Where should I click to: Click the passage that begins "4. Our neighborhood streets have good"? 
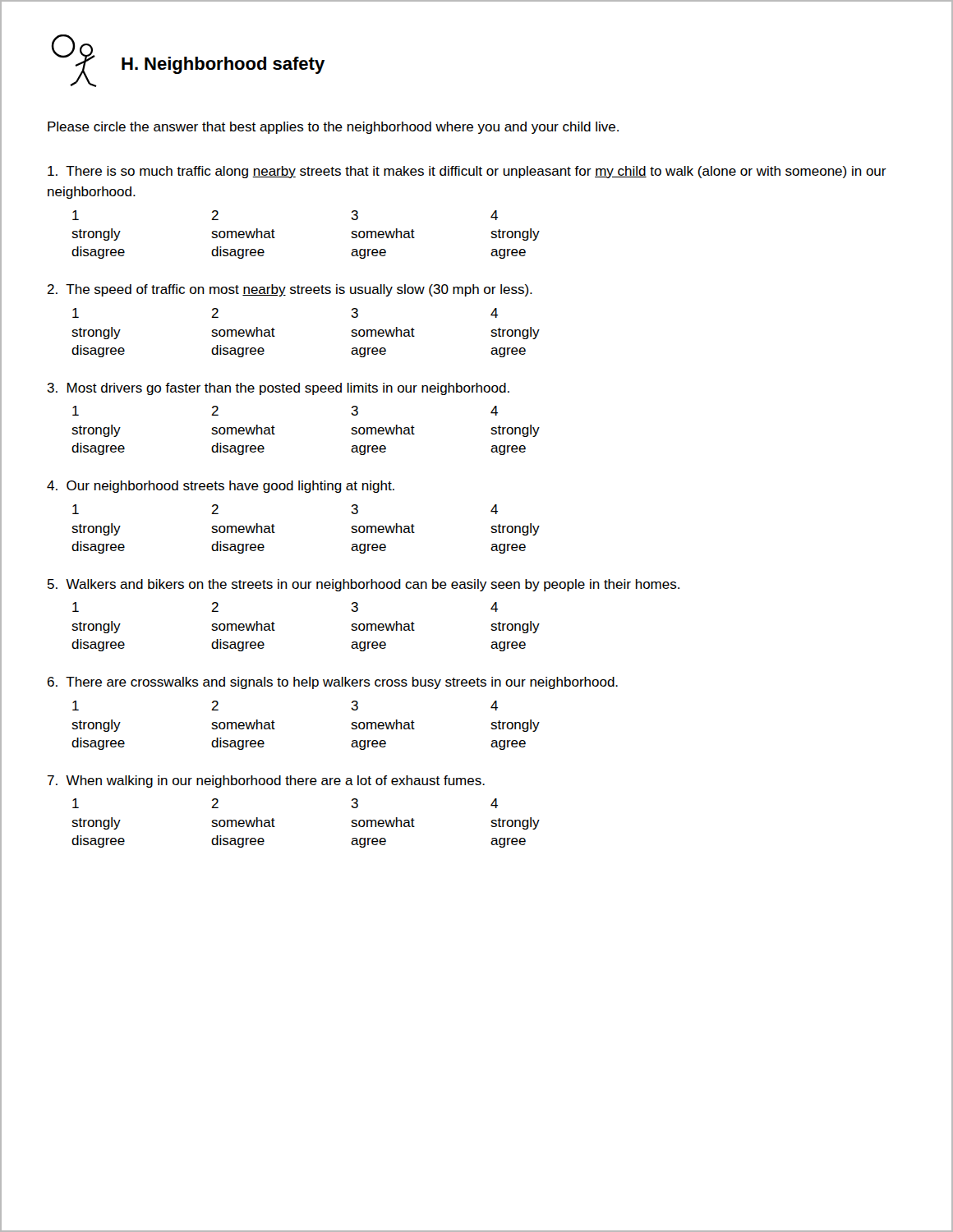221,487
